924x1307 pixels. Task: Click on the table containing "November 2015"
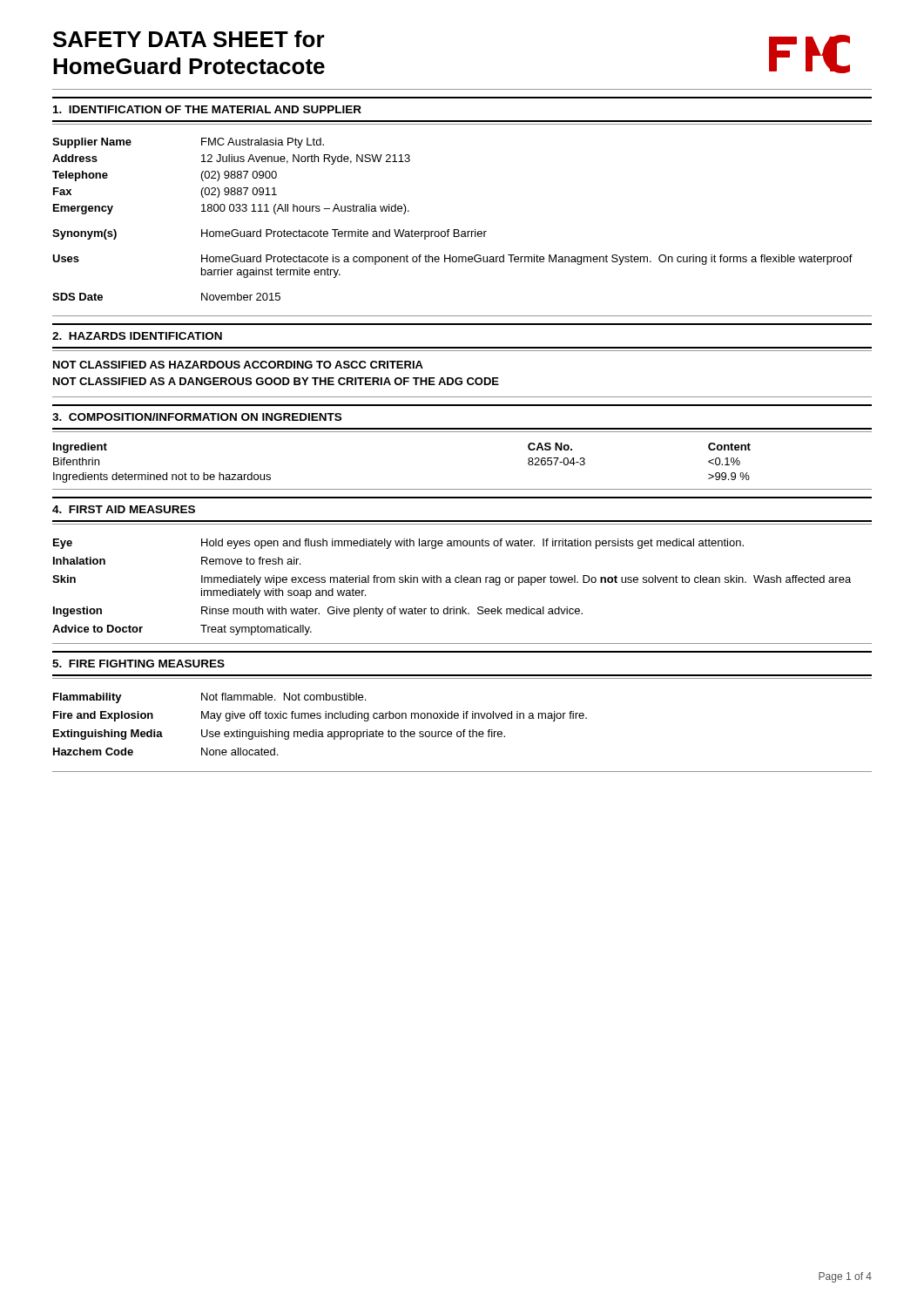(462, 222)
